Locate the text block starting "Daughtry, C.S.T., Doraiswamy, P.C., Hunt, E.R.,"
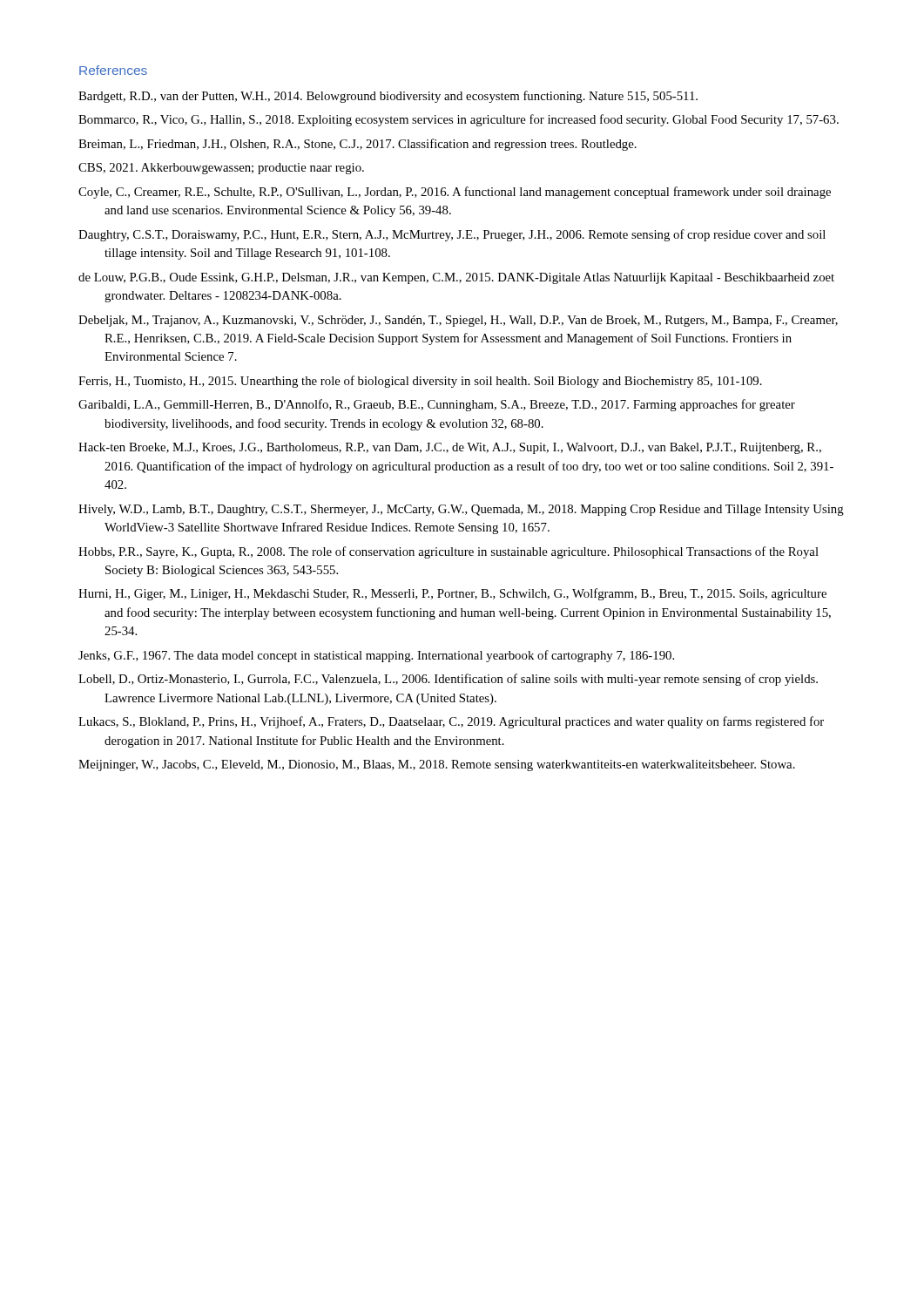The height and width of the screenshot is (1307, 924). 452,243
